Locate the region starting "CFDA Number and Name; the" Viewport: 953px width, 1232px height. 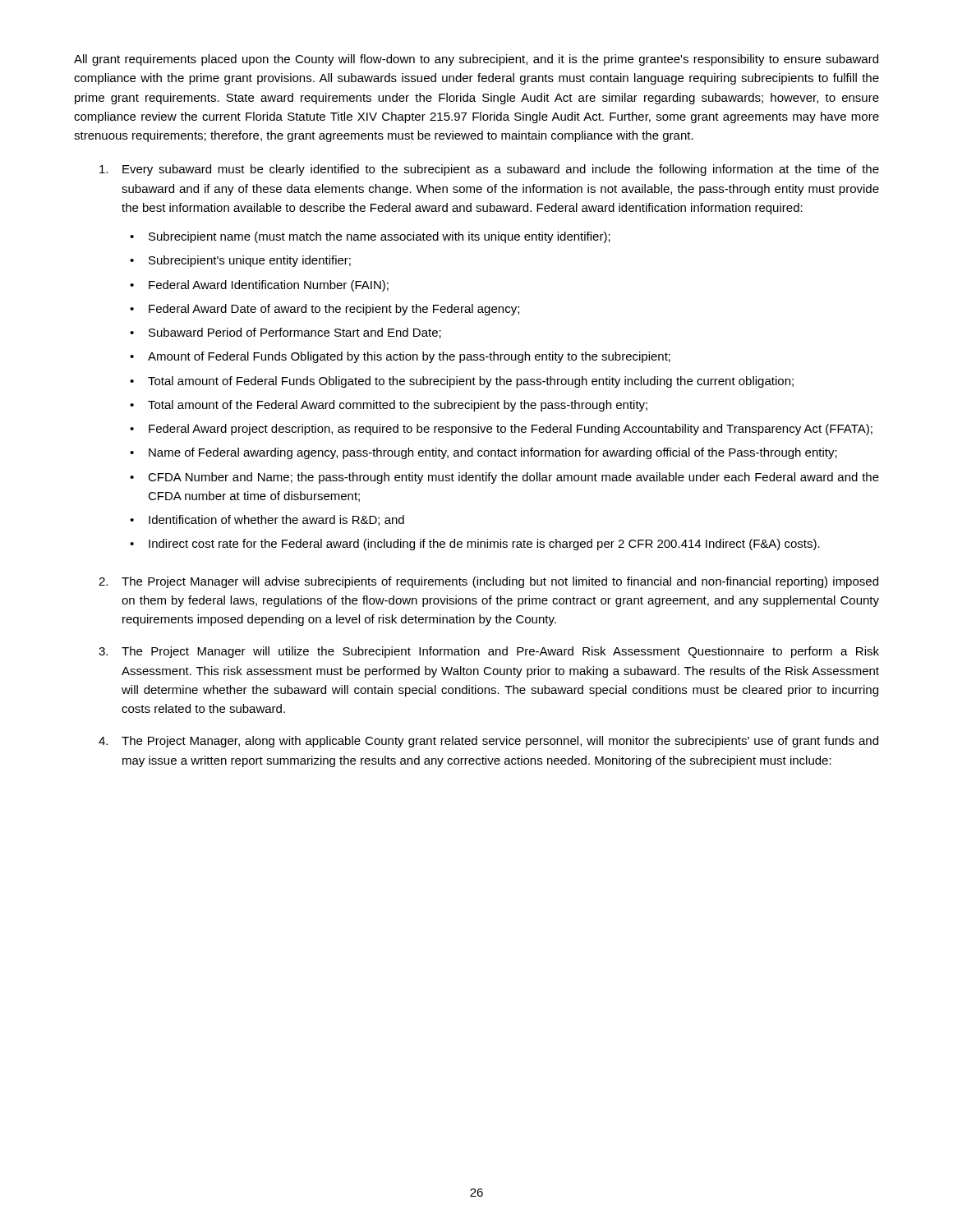[x=513, y=486]
